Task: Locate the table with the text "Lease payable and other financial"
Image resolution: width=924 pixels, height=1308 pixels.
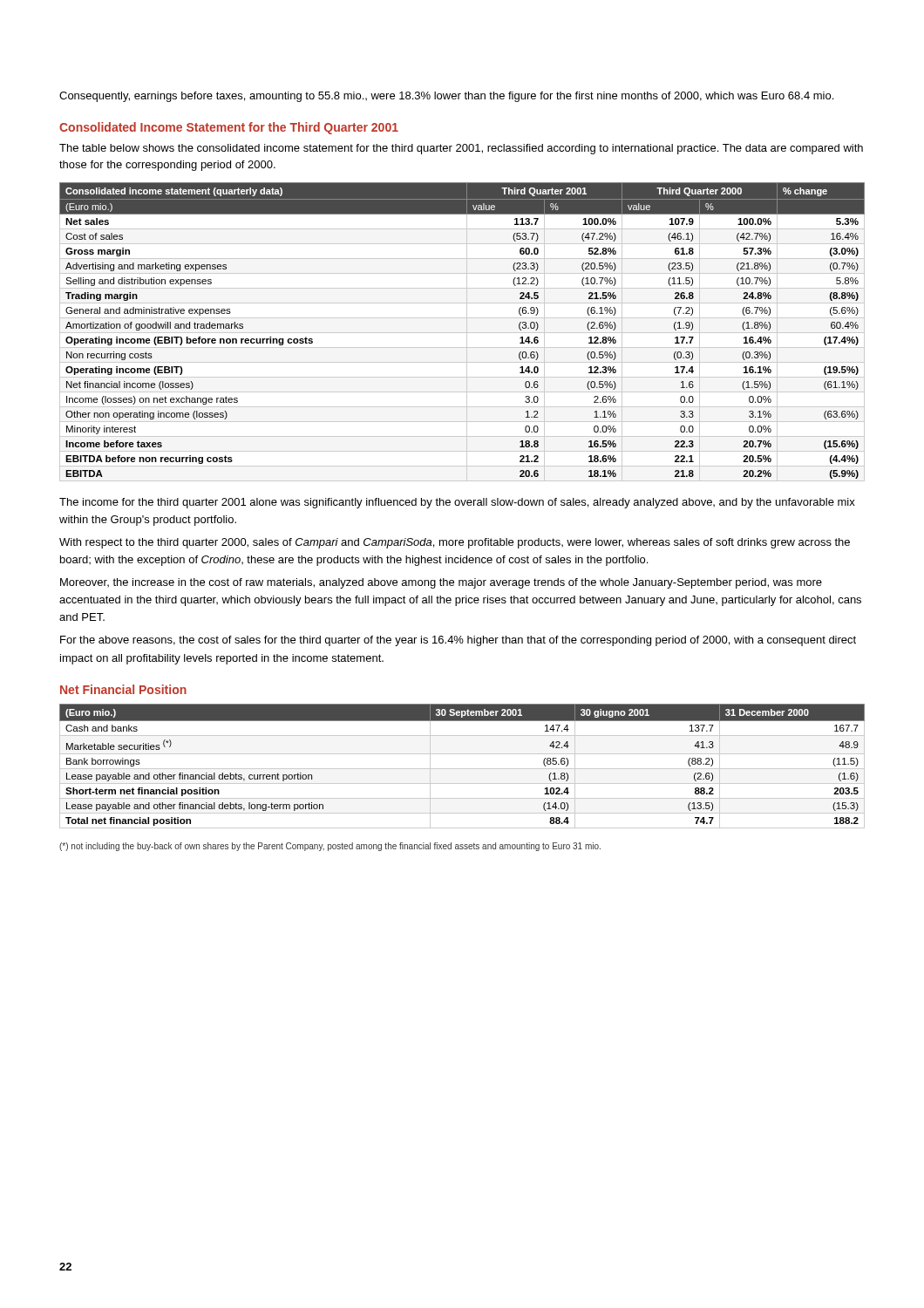Action: click(462, 766)
